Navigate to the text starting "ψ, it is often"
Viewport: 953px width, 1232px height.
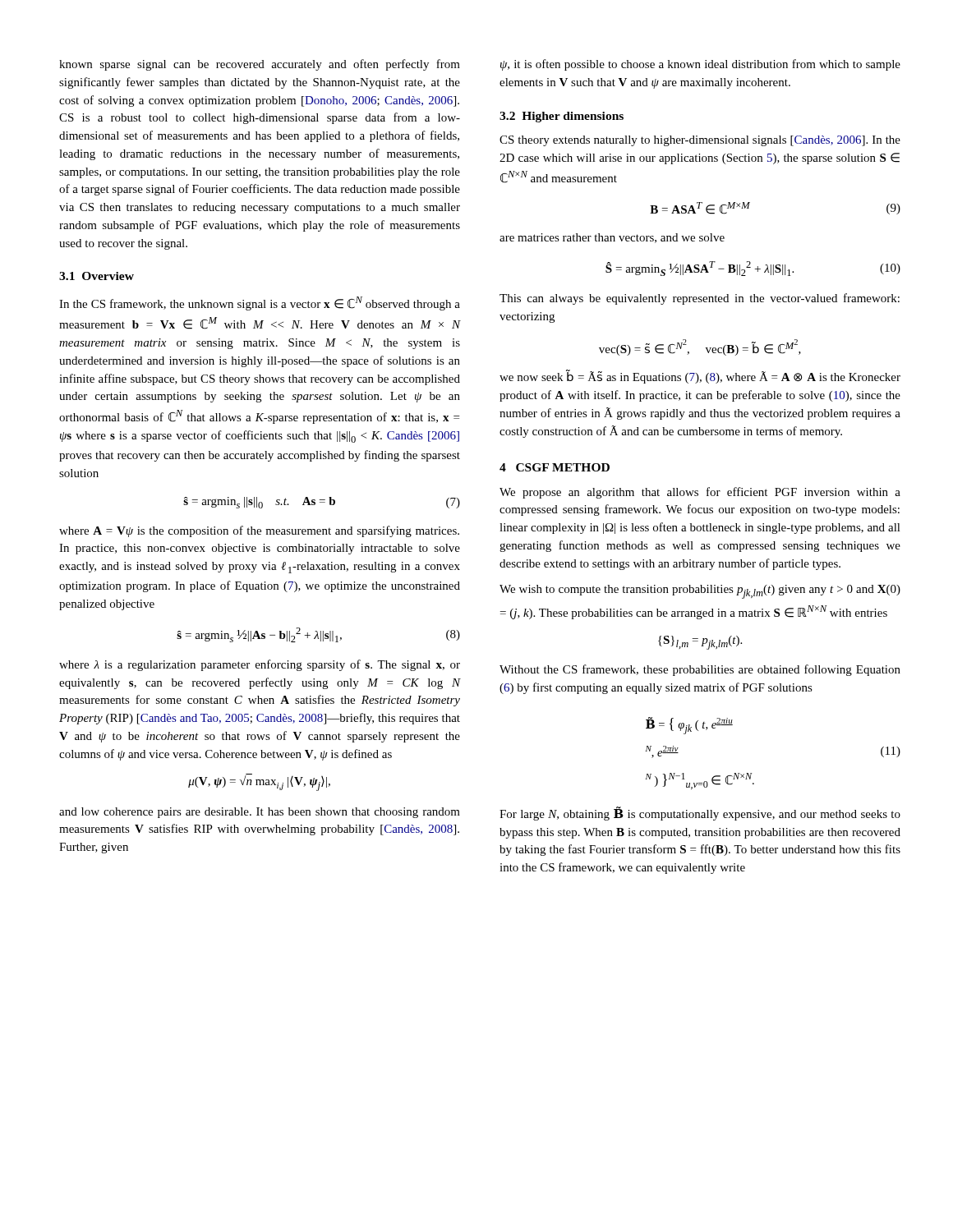(700, 74)
